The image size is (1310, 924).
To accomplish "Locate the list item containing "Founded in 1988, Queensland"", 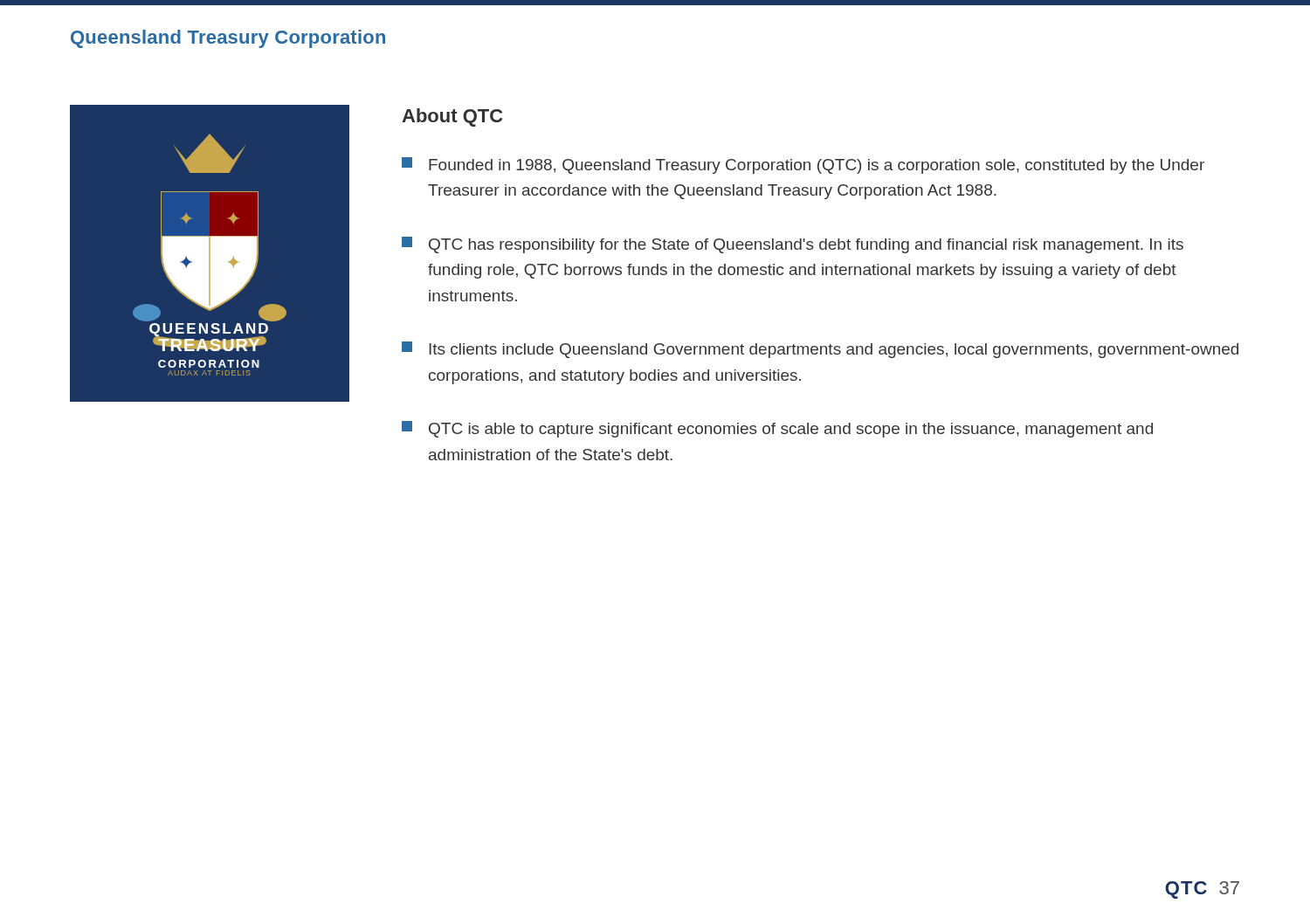I will click(x=821, y=178).
